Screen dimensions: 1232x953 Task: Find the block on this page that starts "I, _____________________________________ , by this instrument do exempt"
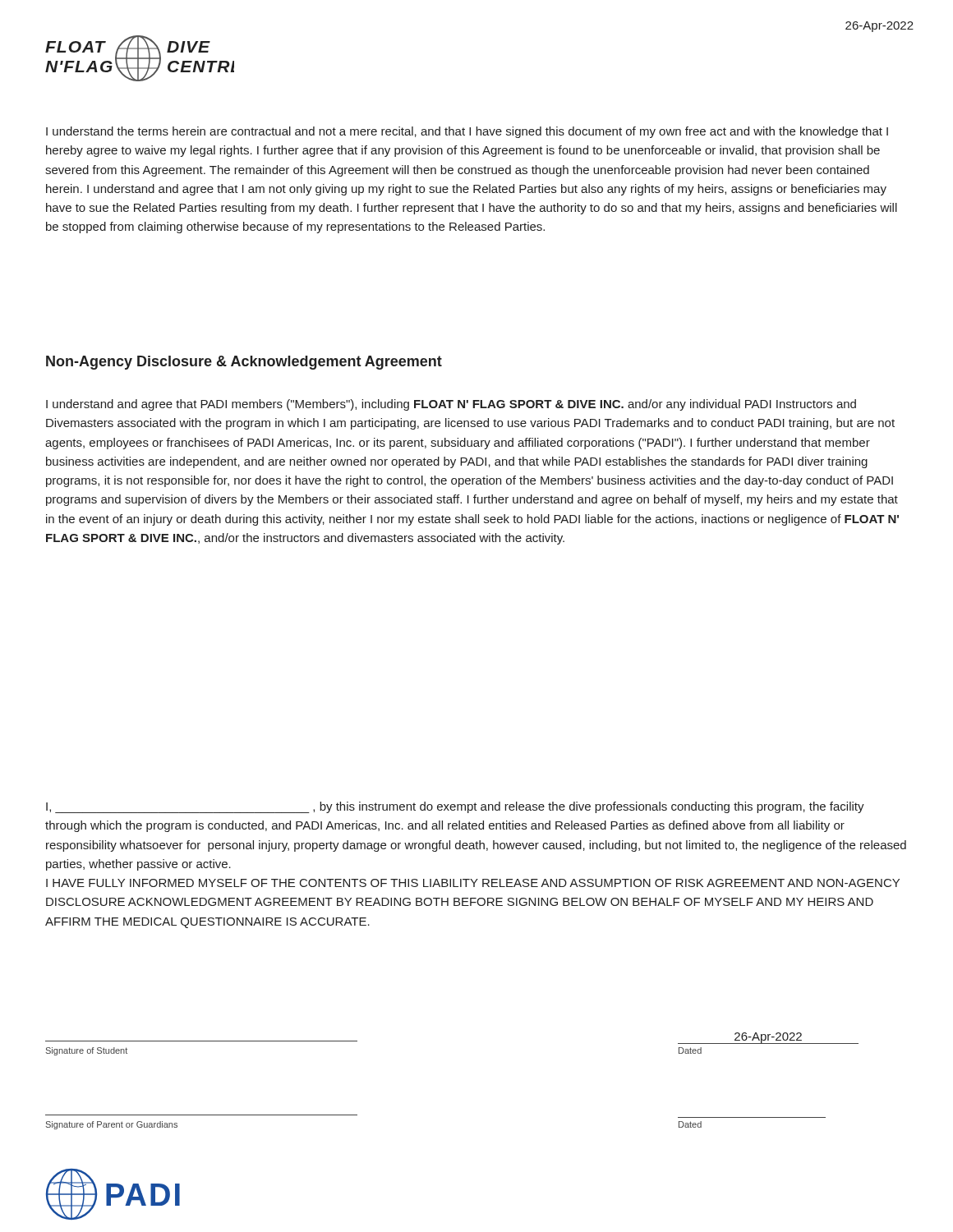(x=455, y=807)
